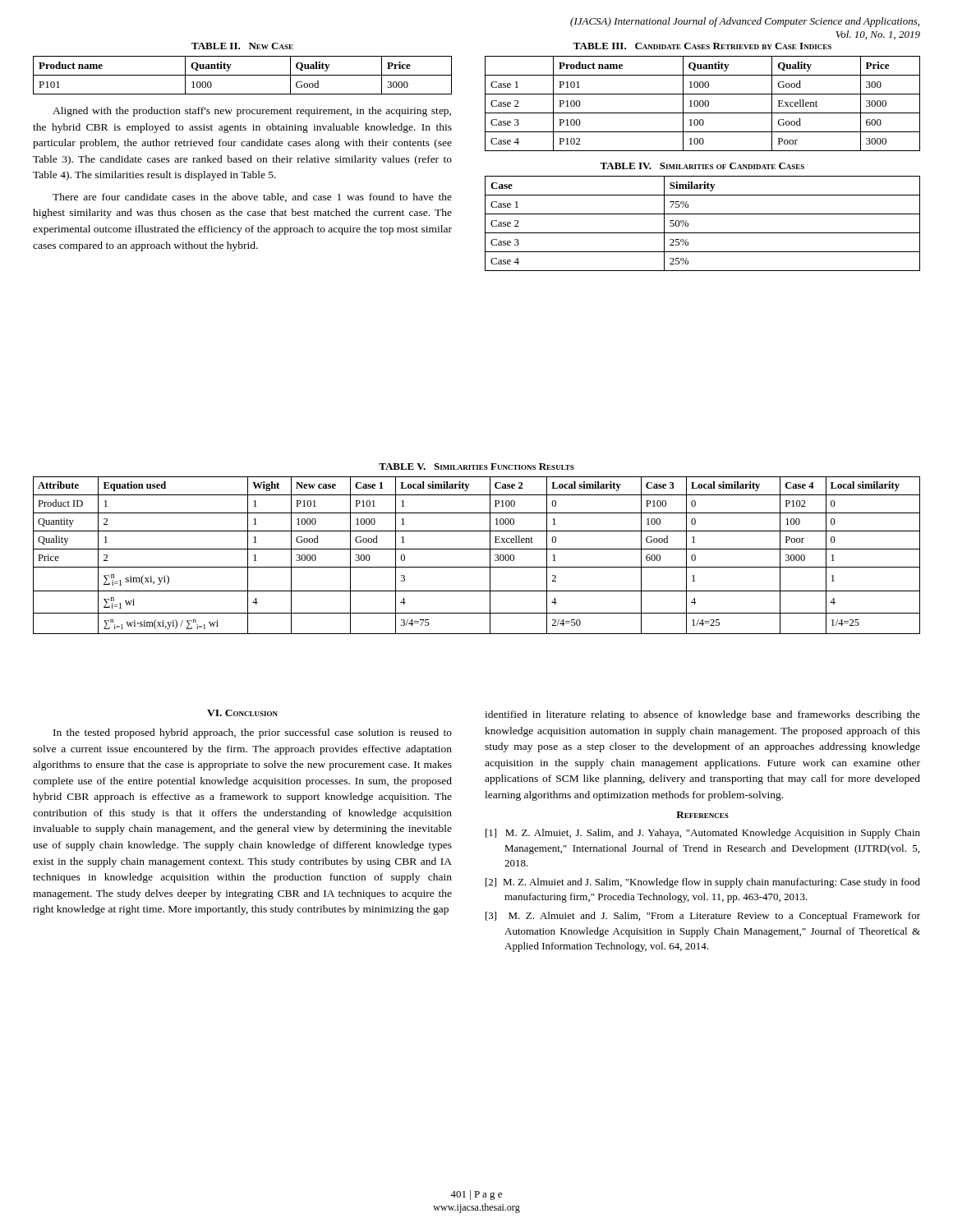Select the text block that reads "Aligned with the production"
Screen dimensions: 1232x953
[242, 143]
